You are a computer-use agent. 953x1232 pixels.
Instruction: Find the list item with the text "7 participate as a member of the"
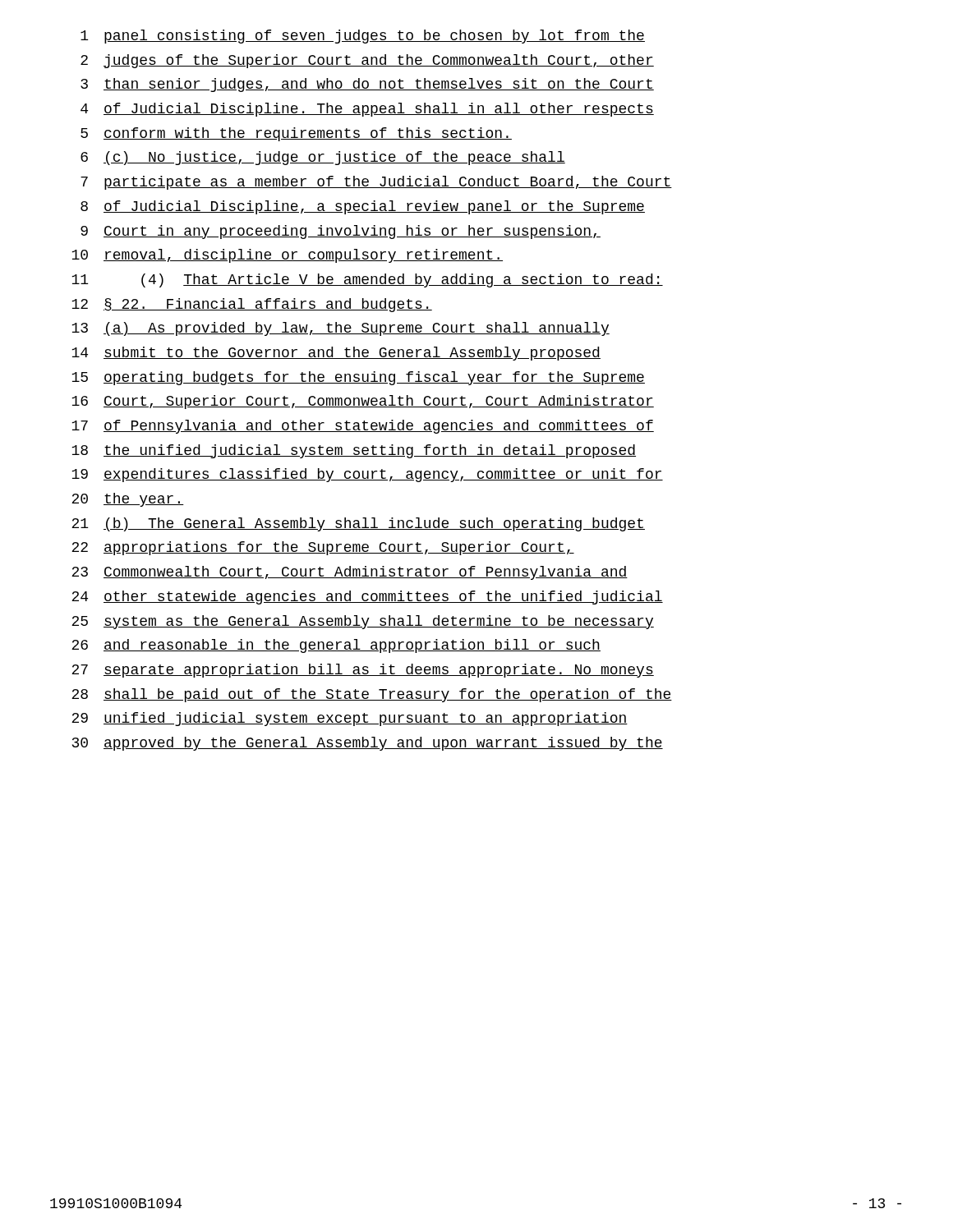(360, 183)
